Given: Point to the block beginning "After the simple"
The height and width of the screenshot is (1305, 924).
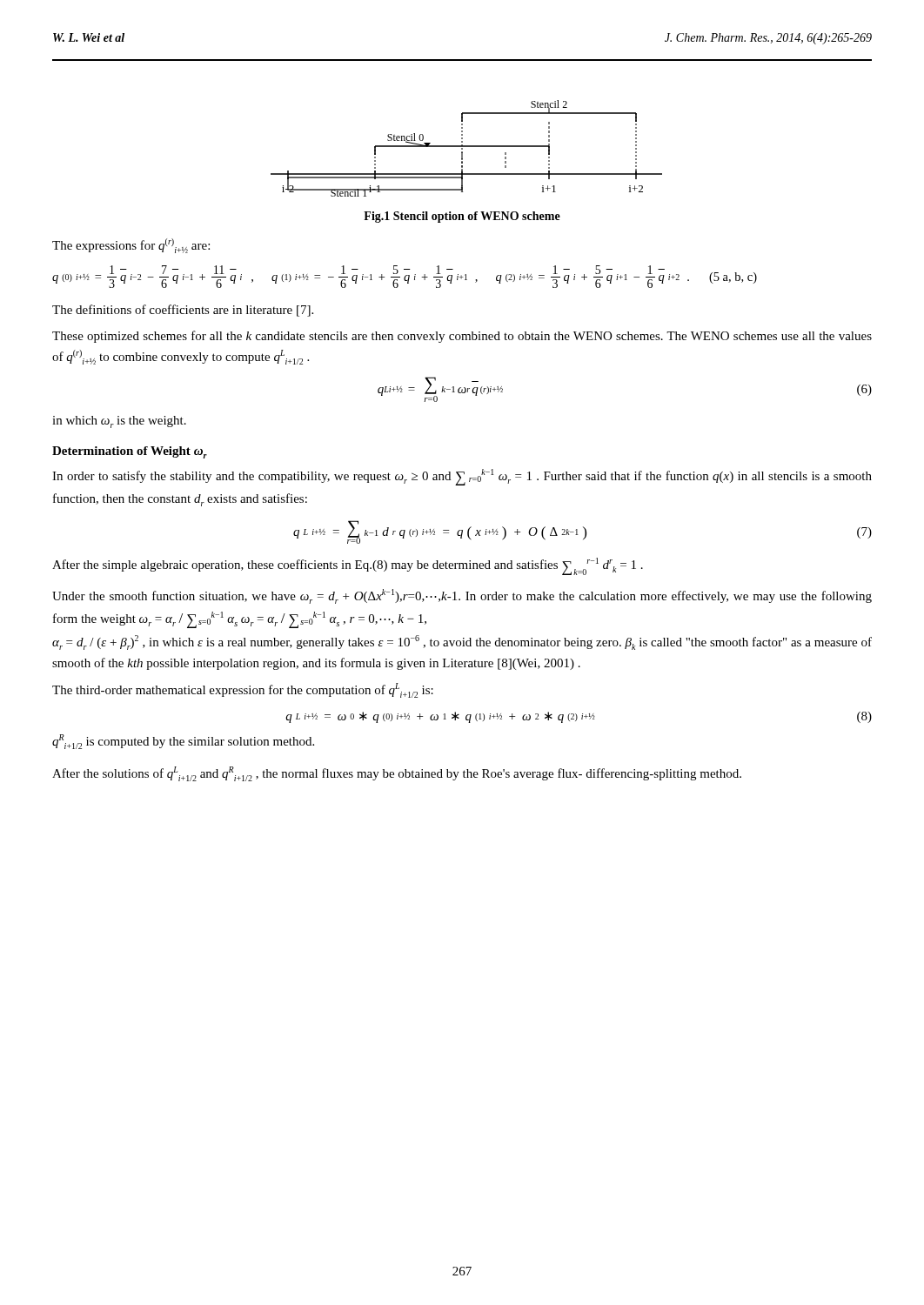Looking at the screenshot, I should tap(348, 566).
